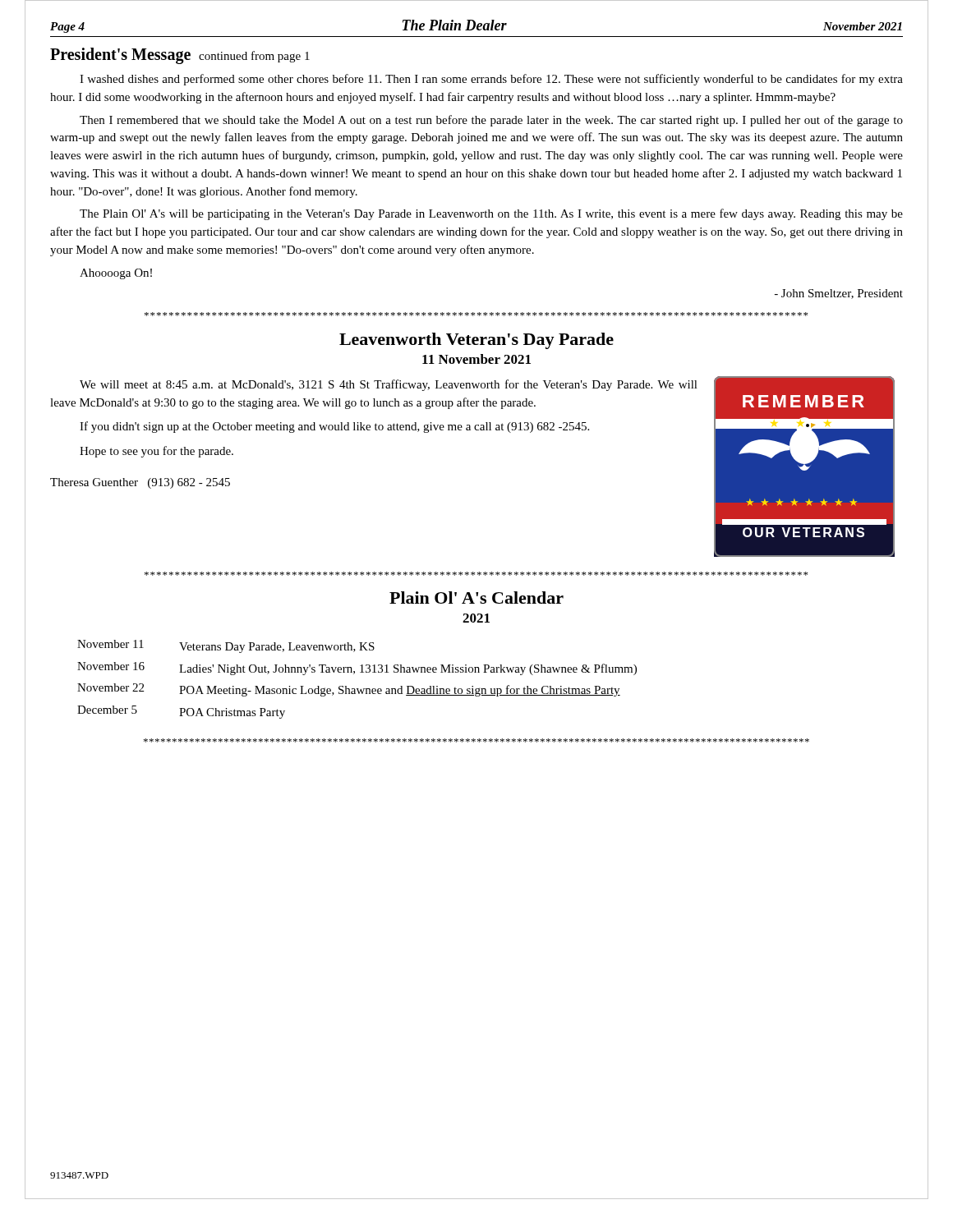Viewport: 953px width, 1232px height.
Task: Locate the text block containing "We will meet at 8:45 a.m."
Action: pyautogui.click(x=374, y=393)
